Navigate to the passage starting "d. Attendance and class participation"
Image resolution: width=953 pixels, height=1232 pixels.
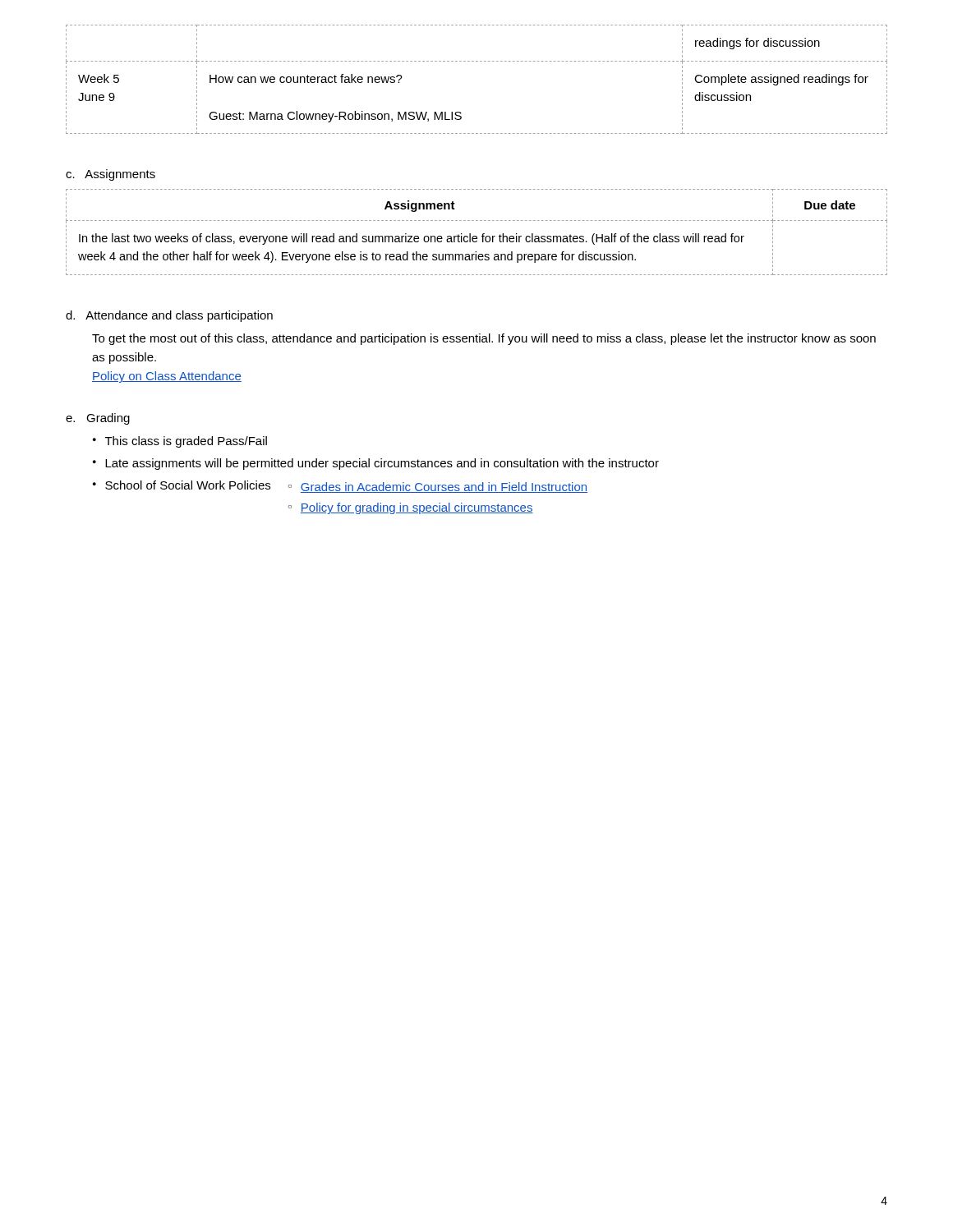170,315
